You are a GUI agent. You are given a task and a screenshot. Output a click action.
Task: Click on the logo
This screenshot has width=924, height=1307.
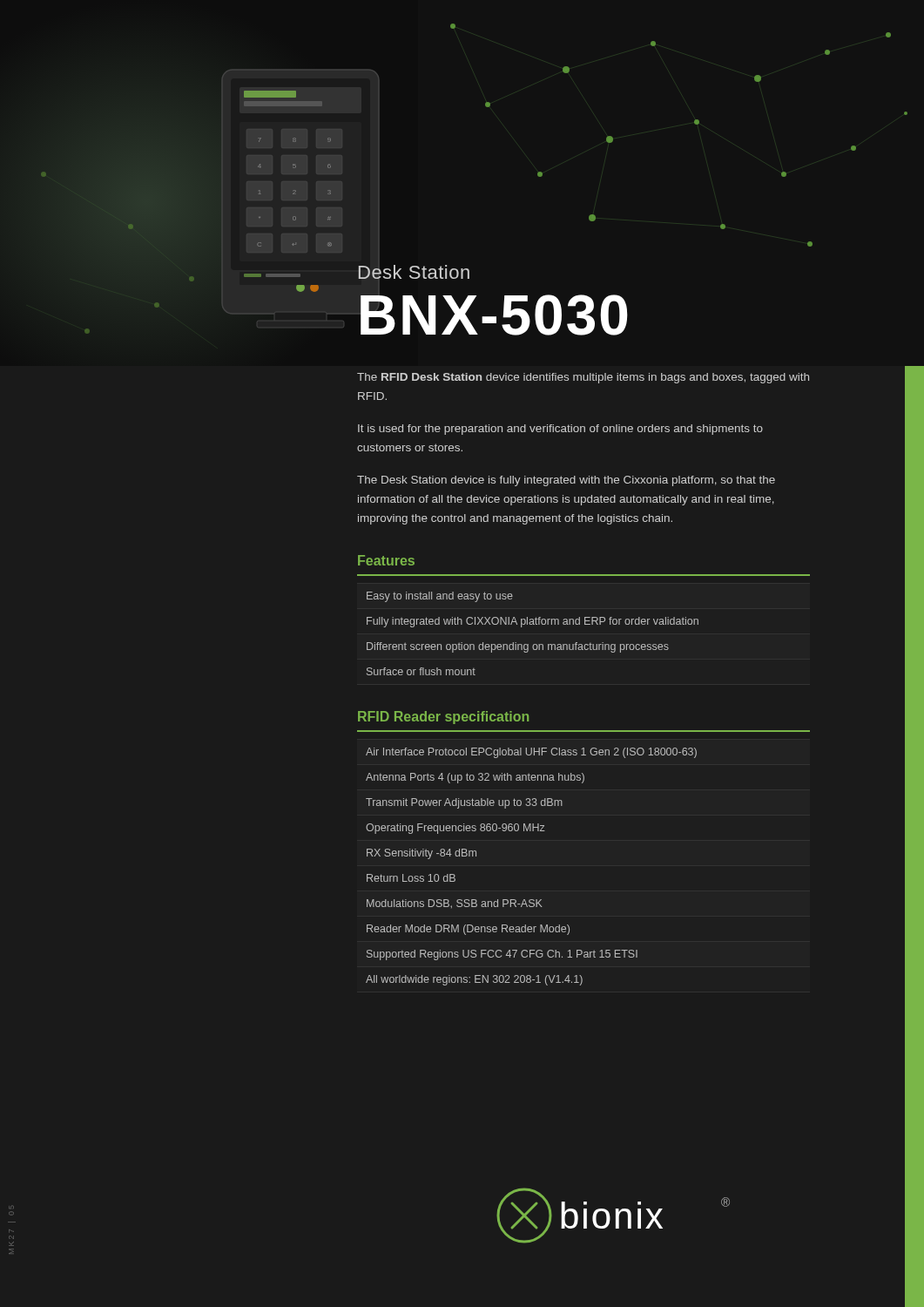pos(618,1216)
